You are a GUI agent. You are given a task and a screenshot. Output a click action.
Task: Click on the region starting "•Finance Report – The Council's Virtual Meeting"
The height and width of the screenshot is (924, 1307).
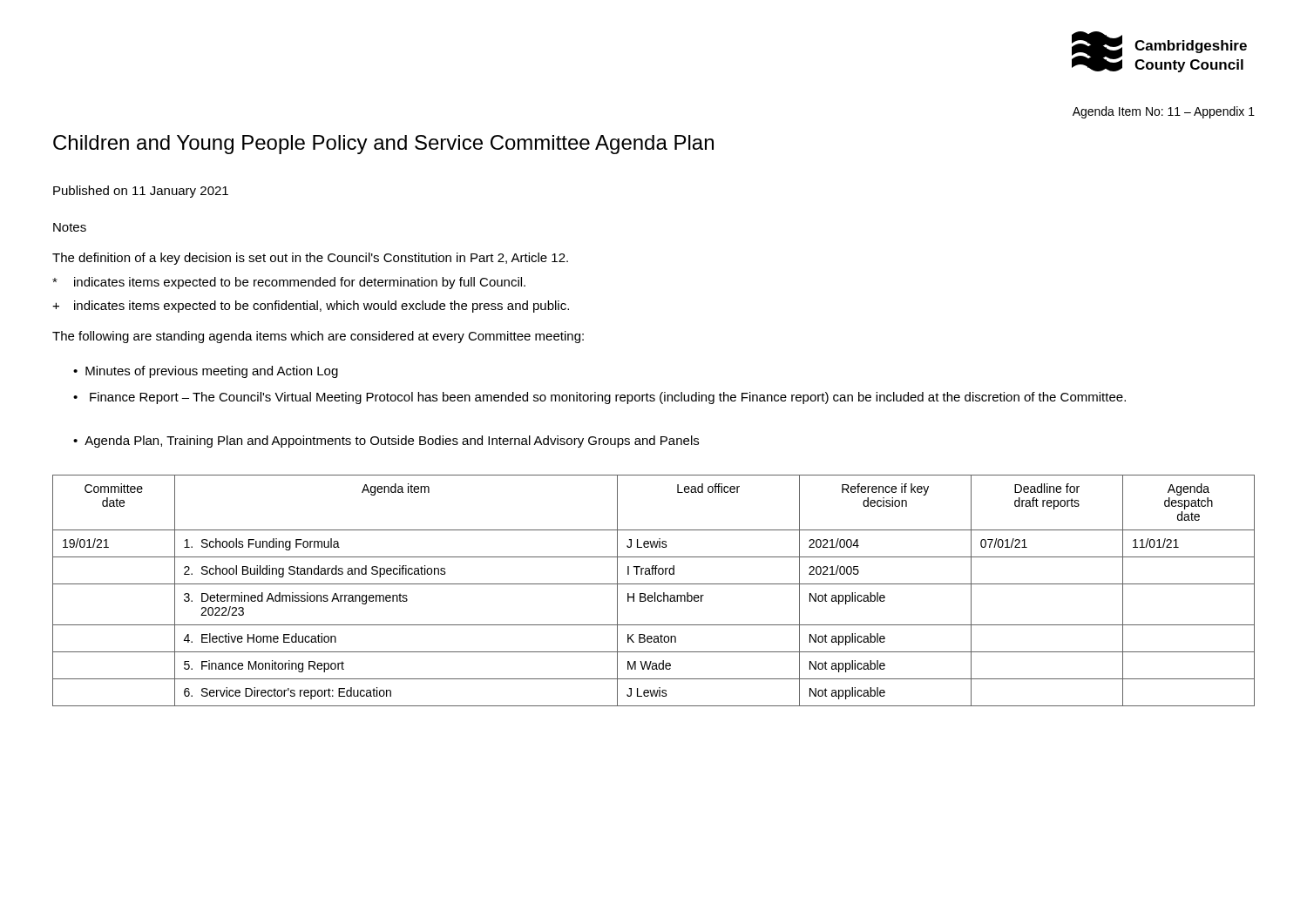point(664,397)
